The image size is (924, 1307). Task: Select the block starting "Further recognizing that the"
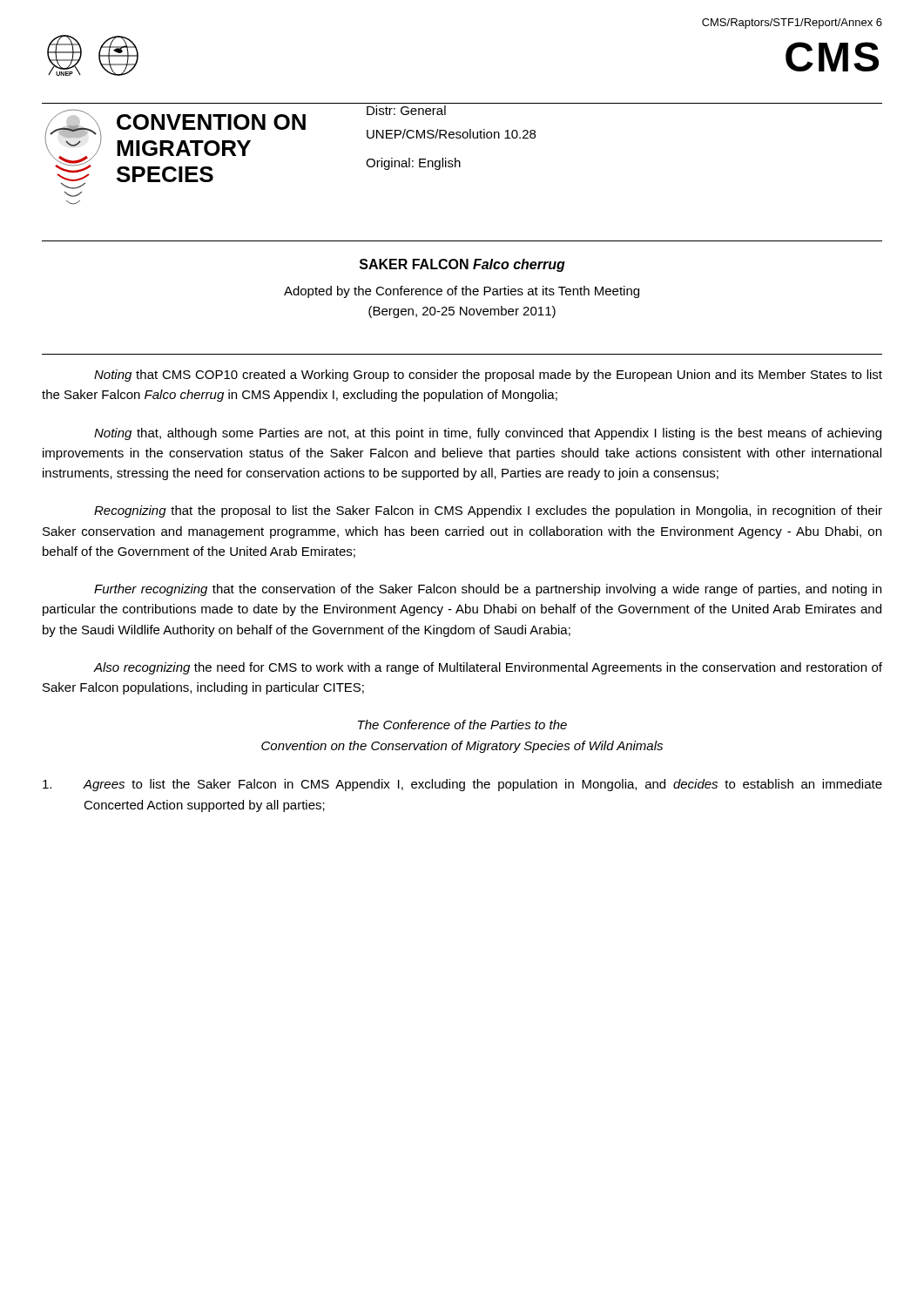tap(462, 609)
